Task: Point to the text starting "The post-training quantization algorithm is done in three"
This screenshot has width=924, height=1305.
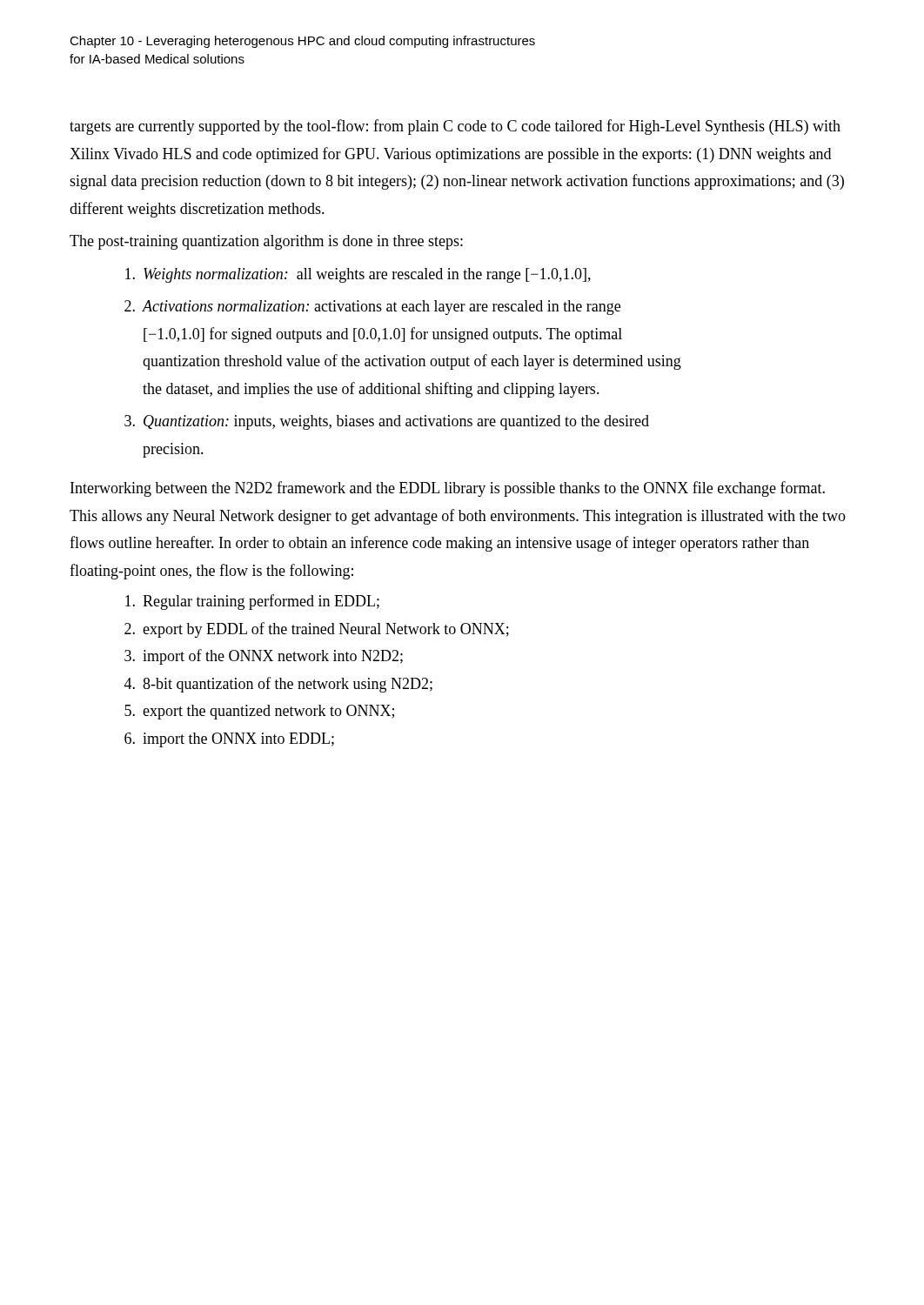Action: tap(267, 241)
